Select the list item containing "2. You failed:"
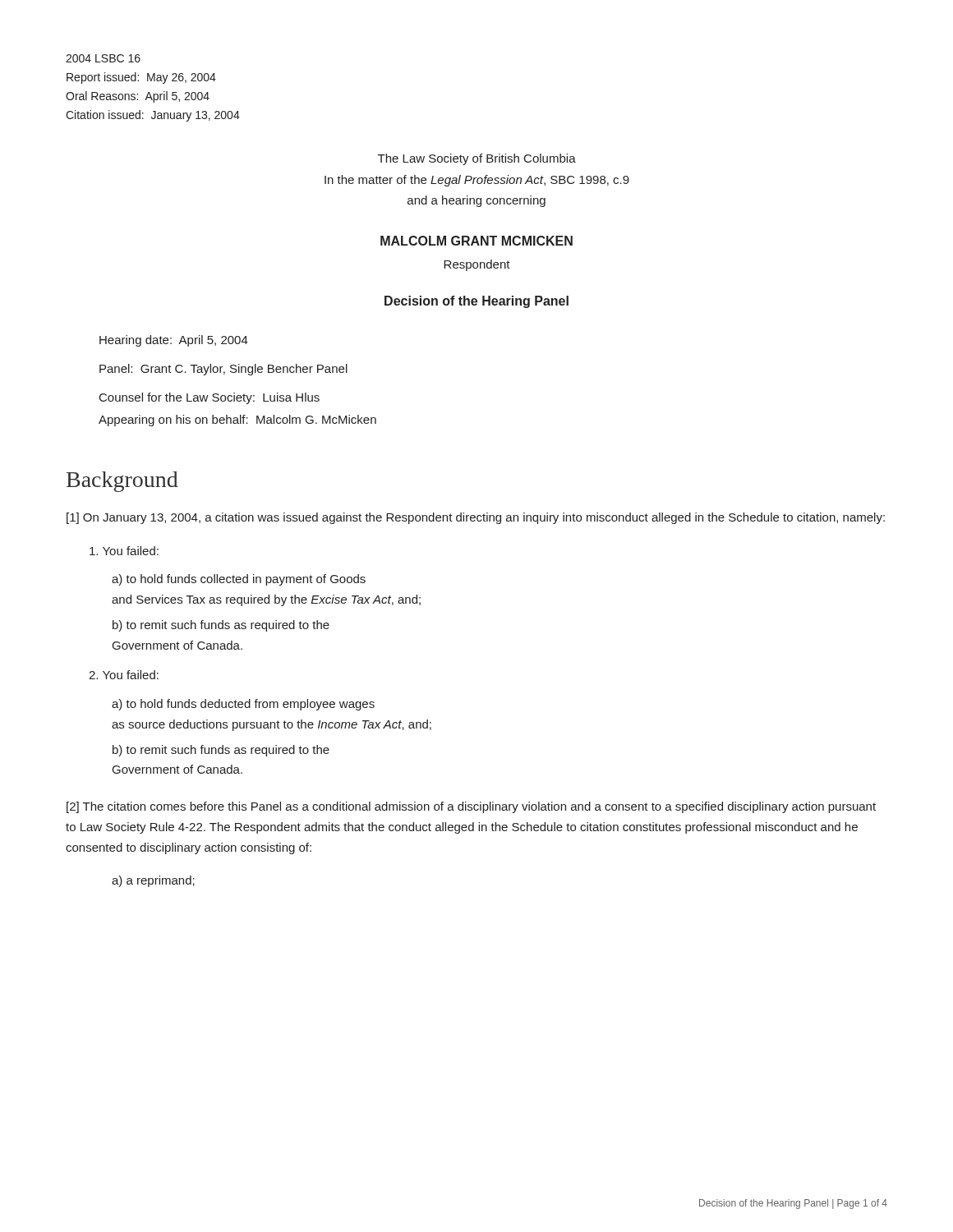Viewport: 953px width, 1232px height. 124,675
